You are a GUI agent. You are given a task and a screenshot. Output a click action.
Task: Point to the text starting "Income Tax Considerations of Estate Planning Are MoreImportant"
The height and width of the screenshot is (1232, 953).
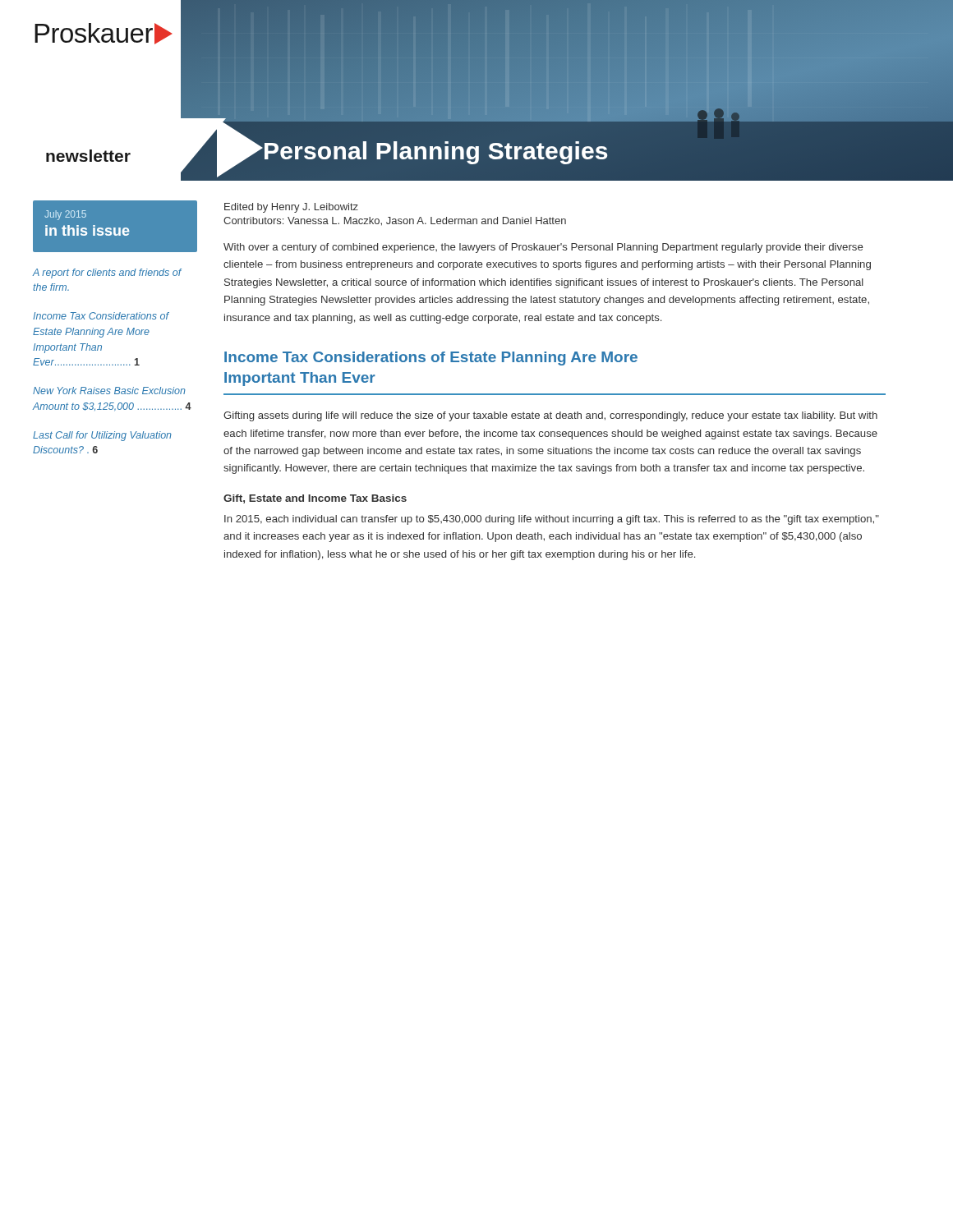click(x=431, y=367)
